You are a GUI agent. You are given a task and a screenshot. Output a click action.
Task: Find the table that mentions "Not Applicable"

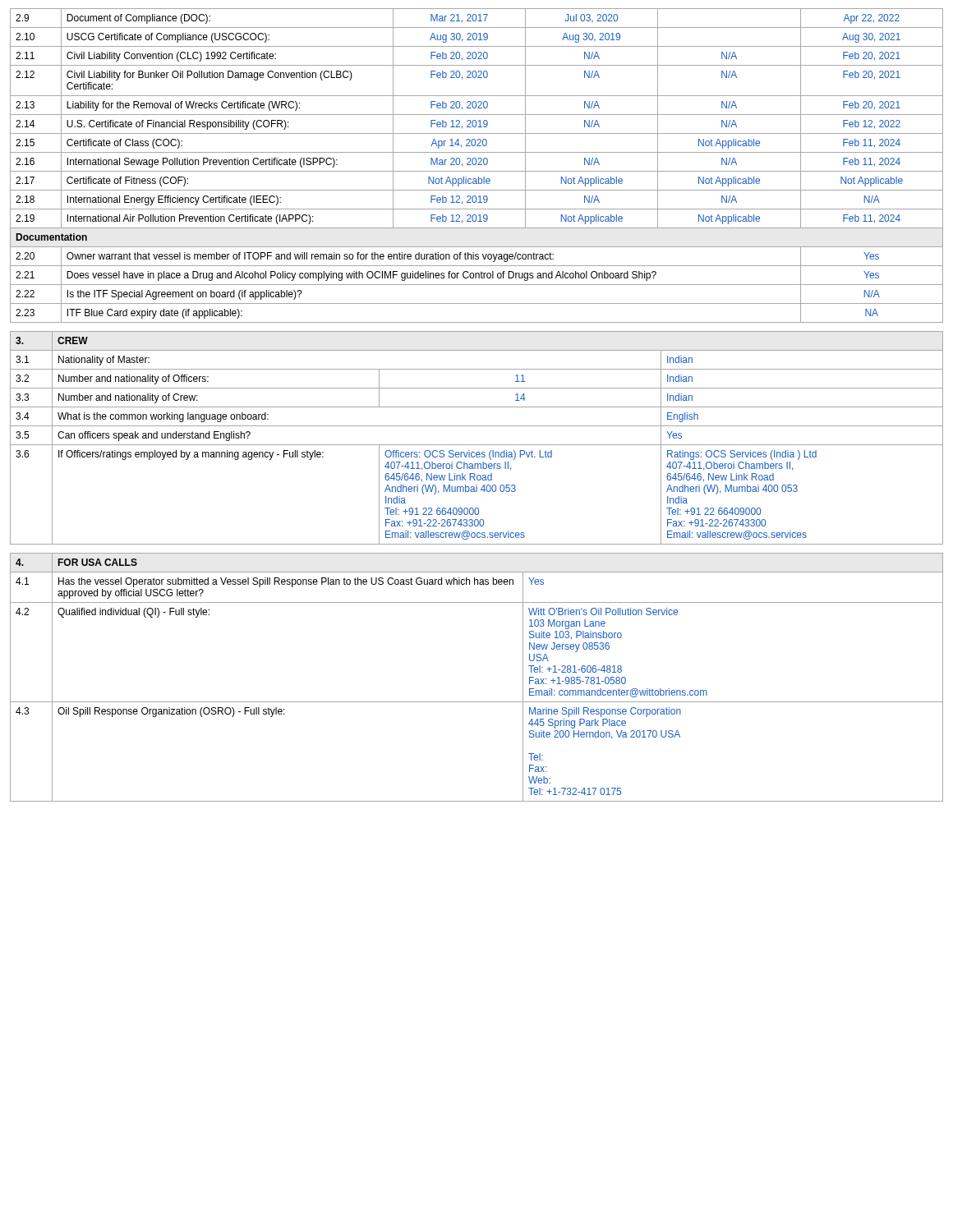coord(476,166)
